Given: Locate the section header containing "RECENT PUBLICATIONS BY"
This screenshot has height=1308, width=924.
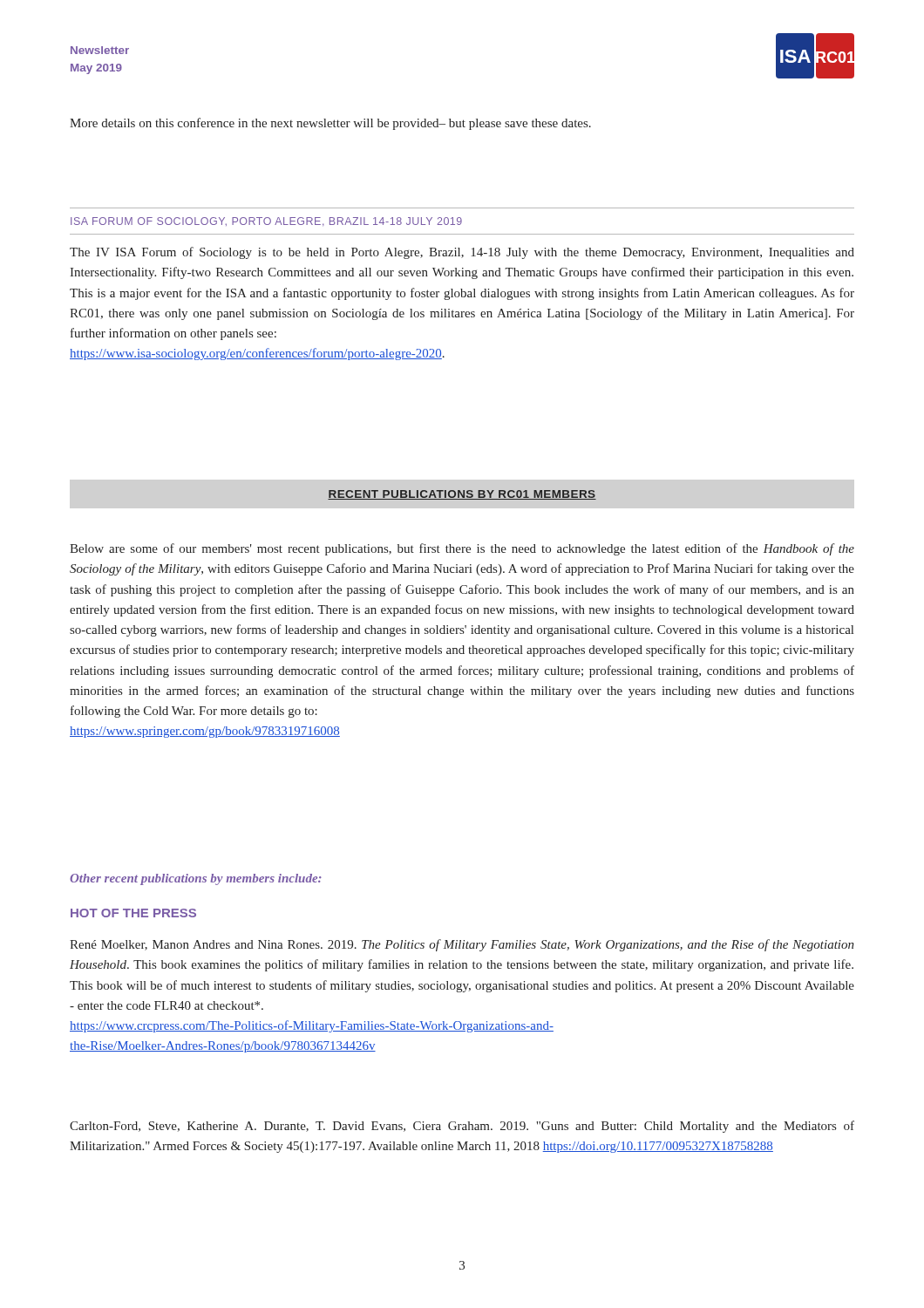Looking at the screenshot, I should [x=462, y=494].
